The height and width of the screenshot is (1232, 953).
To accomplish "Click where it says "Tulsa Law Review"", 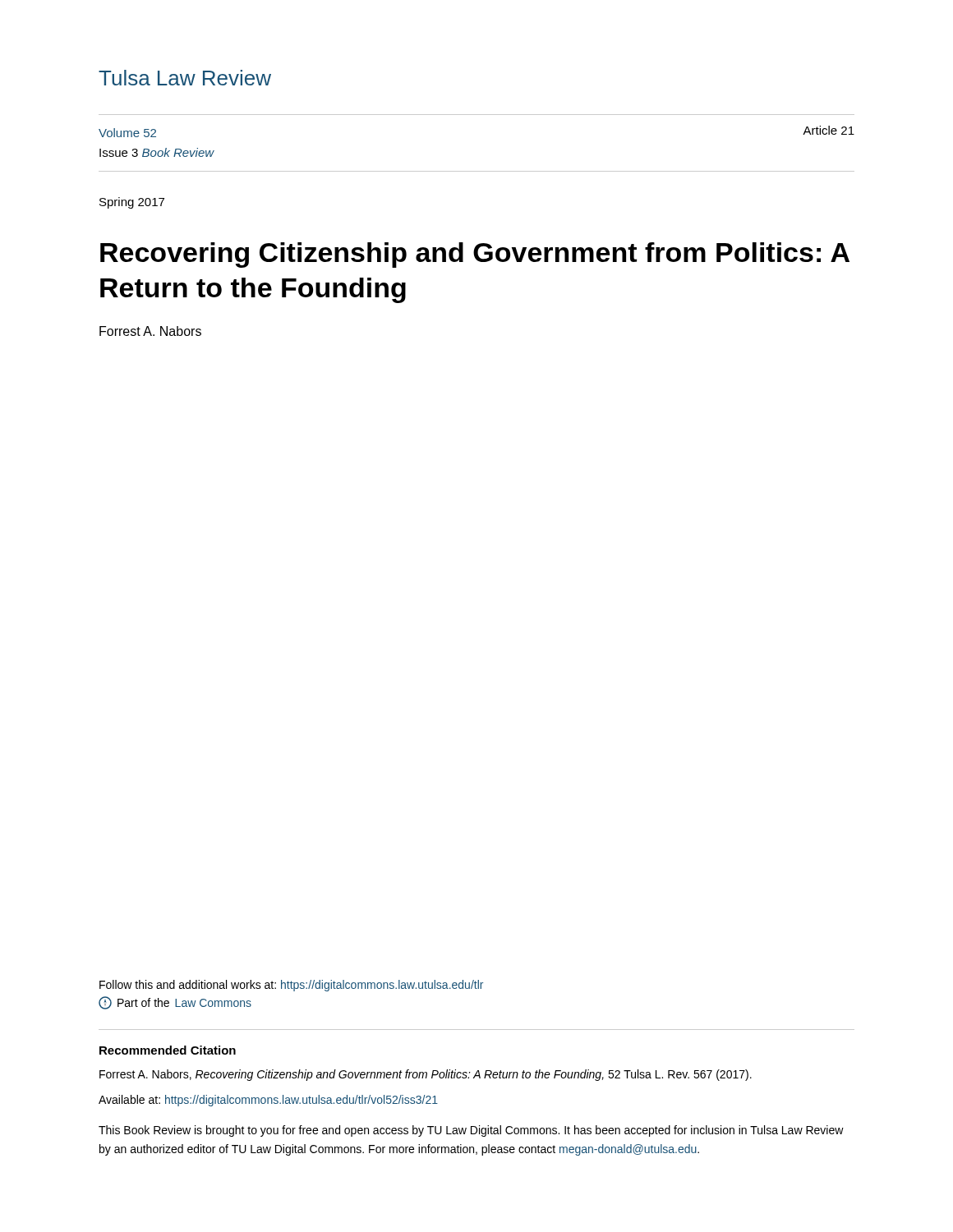I will (x=185, y=78).
